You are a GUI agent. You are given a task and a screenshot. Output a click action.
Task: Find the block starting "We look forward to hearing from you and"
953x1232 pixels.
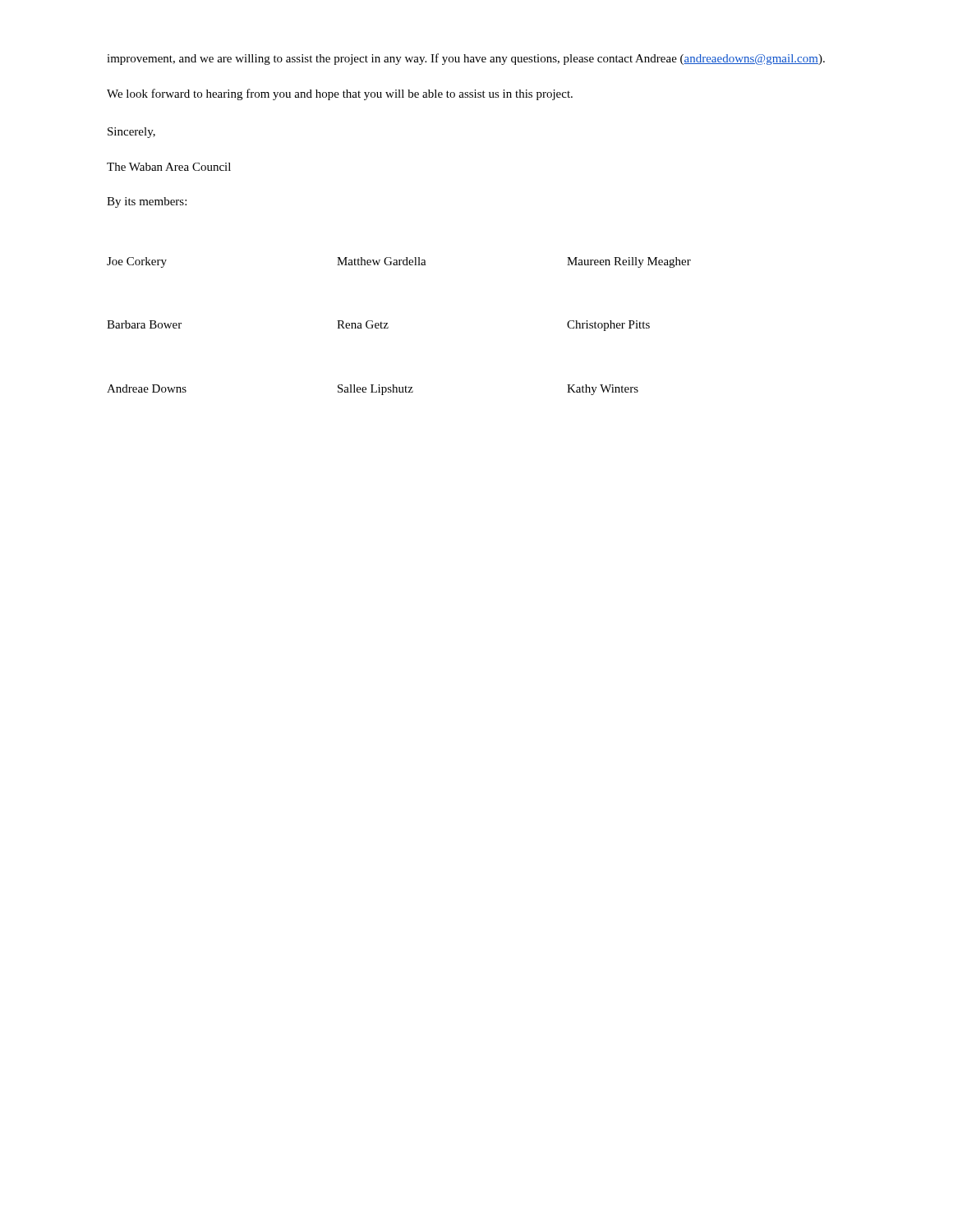pyautogui.click(x=340, y=93)
